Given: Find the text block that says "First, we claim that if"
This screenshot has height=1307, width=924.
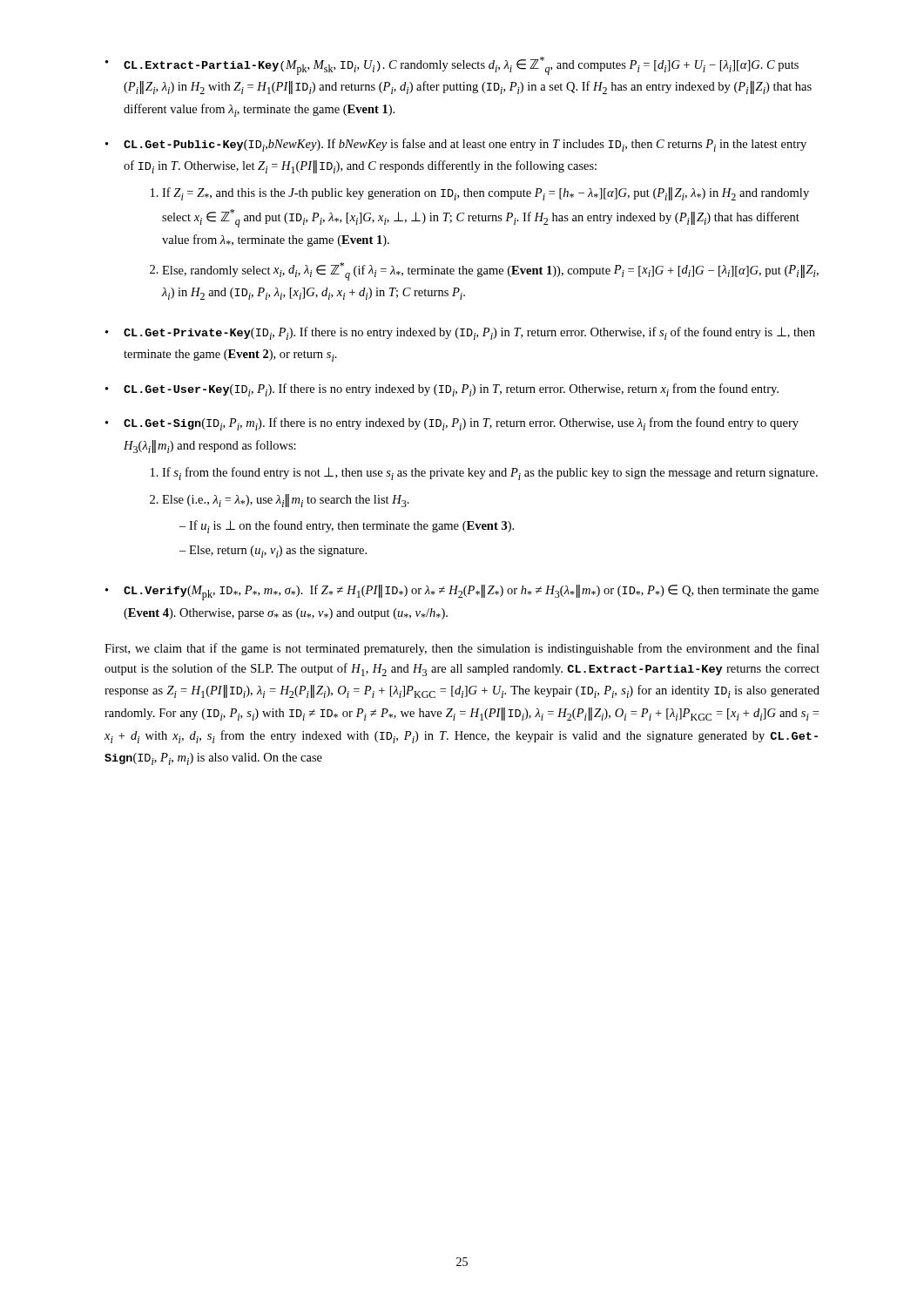Looking at the screenshot, I should click(462, 705).
